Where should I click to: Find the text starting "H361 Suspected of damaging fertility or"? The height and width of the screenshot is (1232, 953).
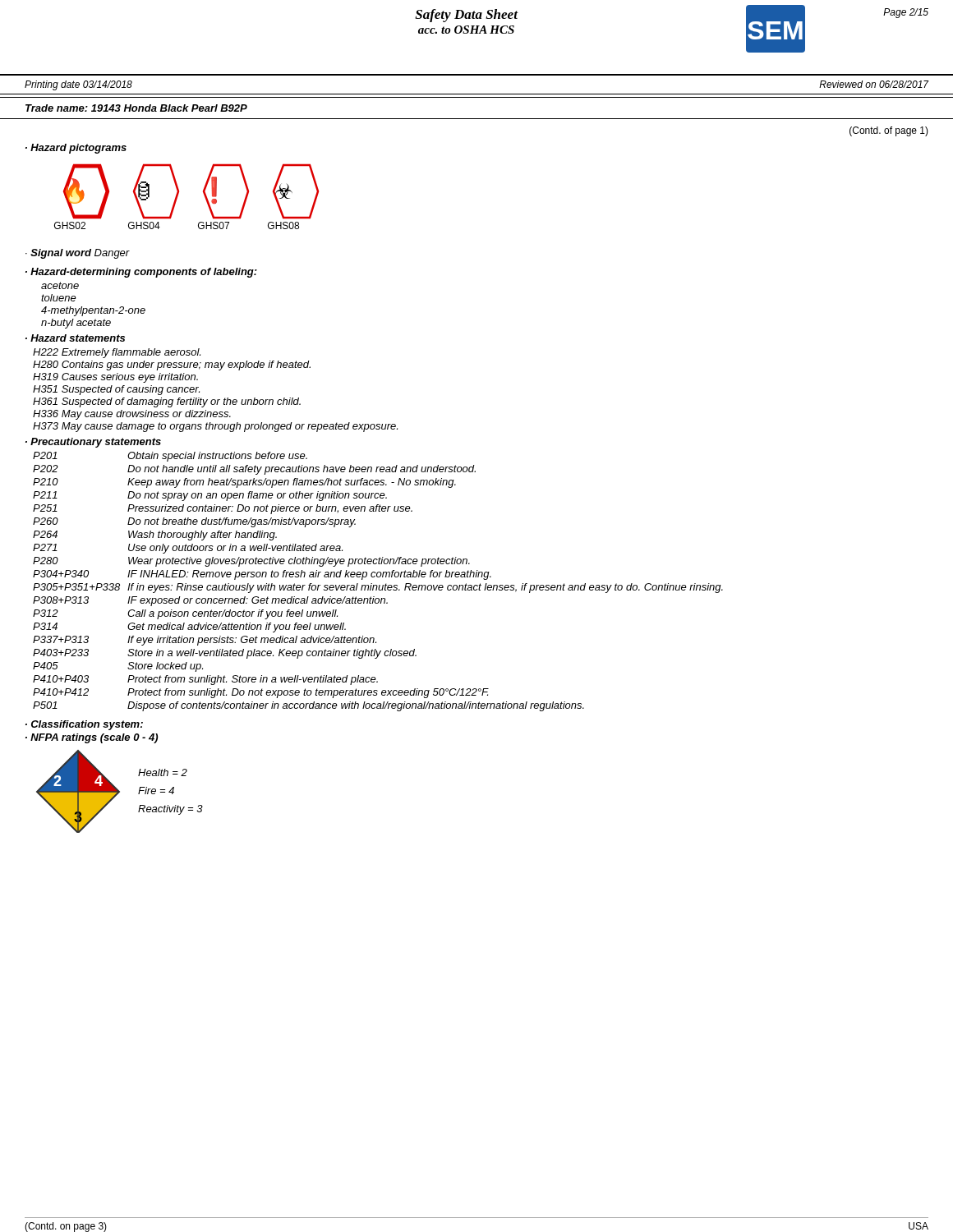click(x=167, y=401)
